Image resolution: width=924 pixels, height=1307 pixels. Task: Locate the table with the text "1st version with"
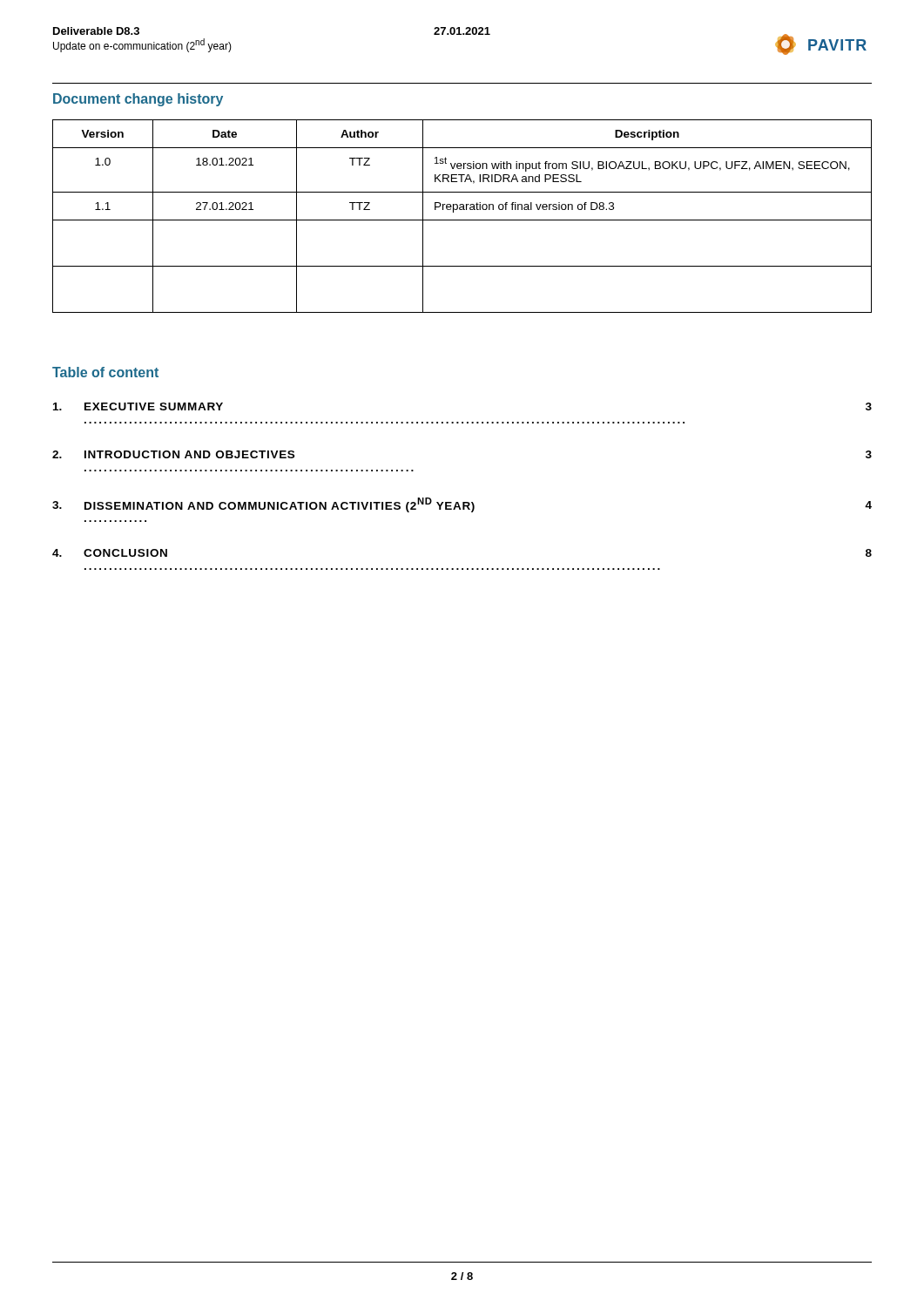(x=462, y=216)
